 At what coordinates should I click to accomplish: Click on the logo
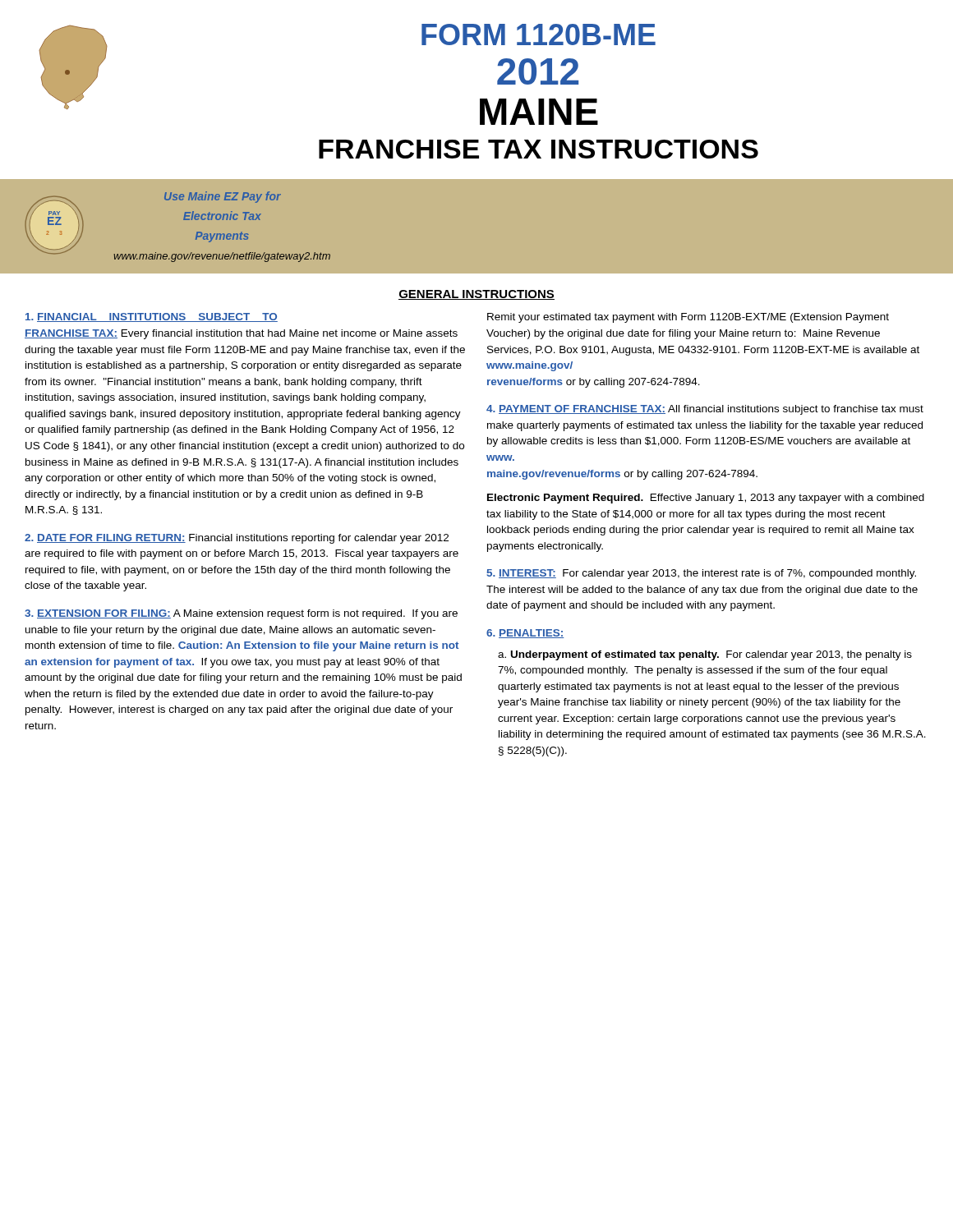coord(54,227)
